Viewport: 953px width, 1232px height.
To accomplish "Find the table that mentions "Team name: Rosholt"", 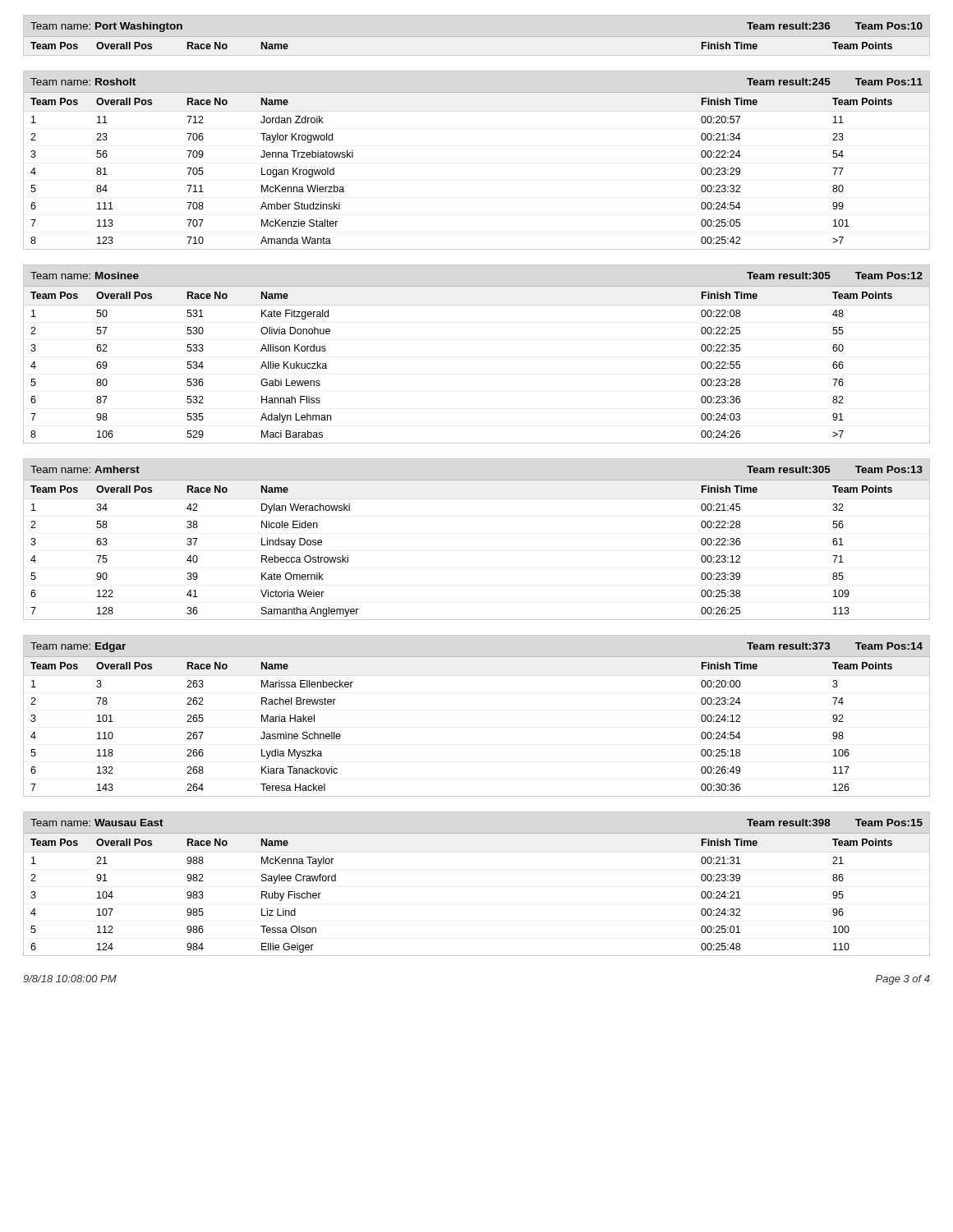I will coord(476,160).
